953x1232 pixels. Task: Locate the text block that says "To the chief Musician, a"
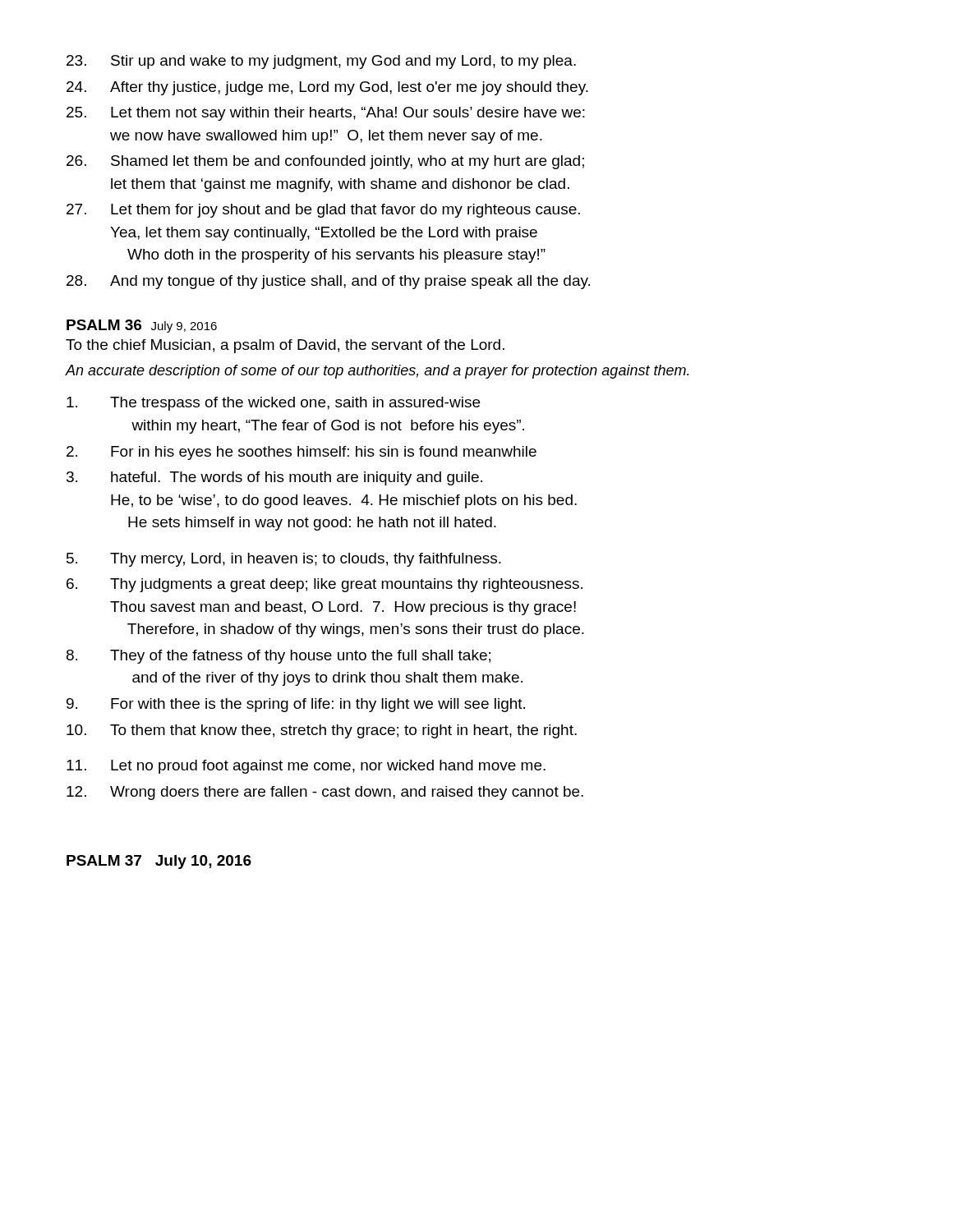click(x=286, y=345)
